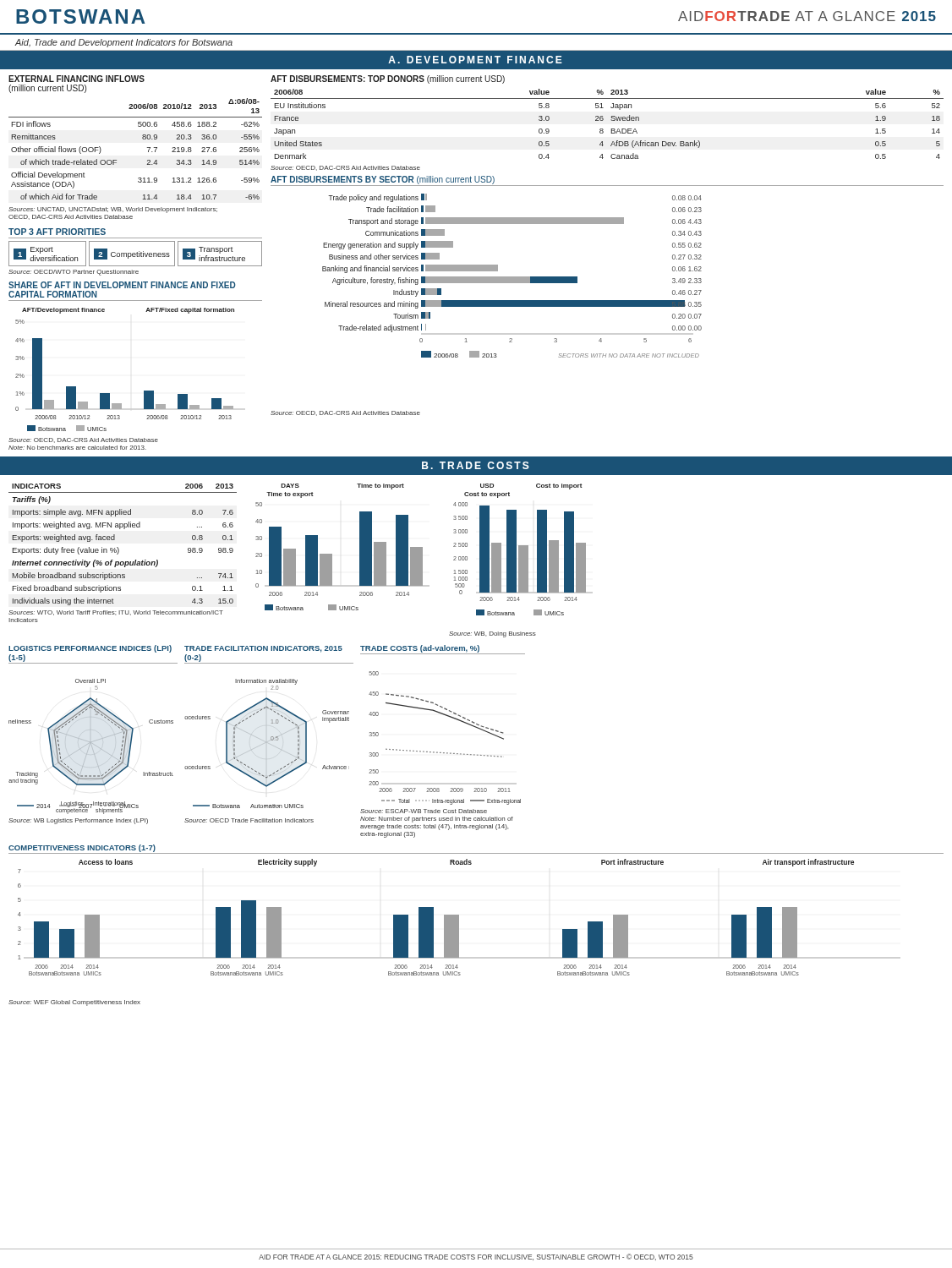Locate the caption with the text "Source: WB, Doing Business"

coord(492,634)
